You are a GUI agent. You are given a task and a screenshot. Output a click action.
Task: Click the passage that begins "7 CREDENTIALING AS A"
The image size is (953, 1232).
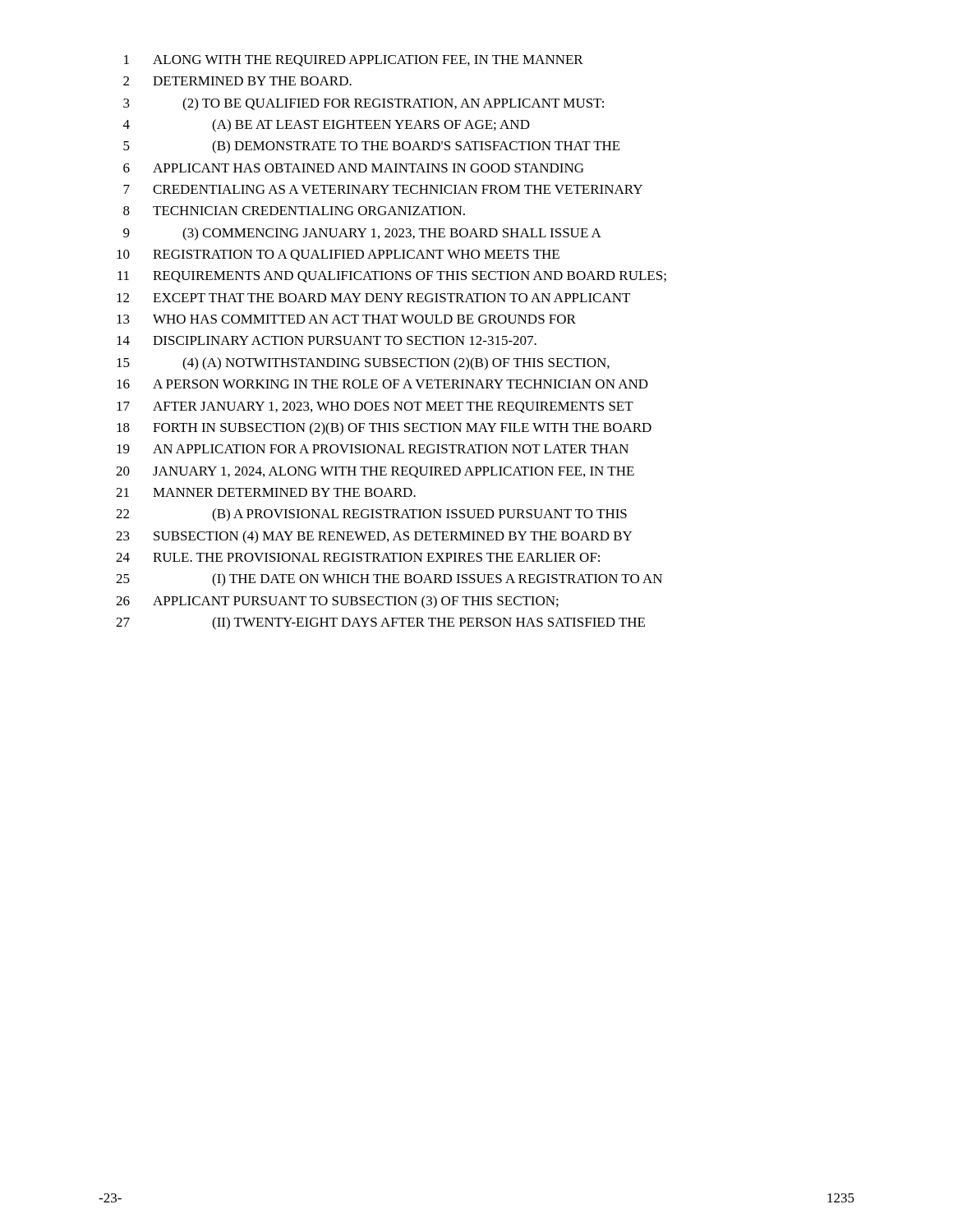pyautogui.click(x=476, y=190)
